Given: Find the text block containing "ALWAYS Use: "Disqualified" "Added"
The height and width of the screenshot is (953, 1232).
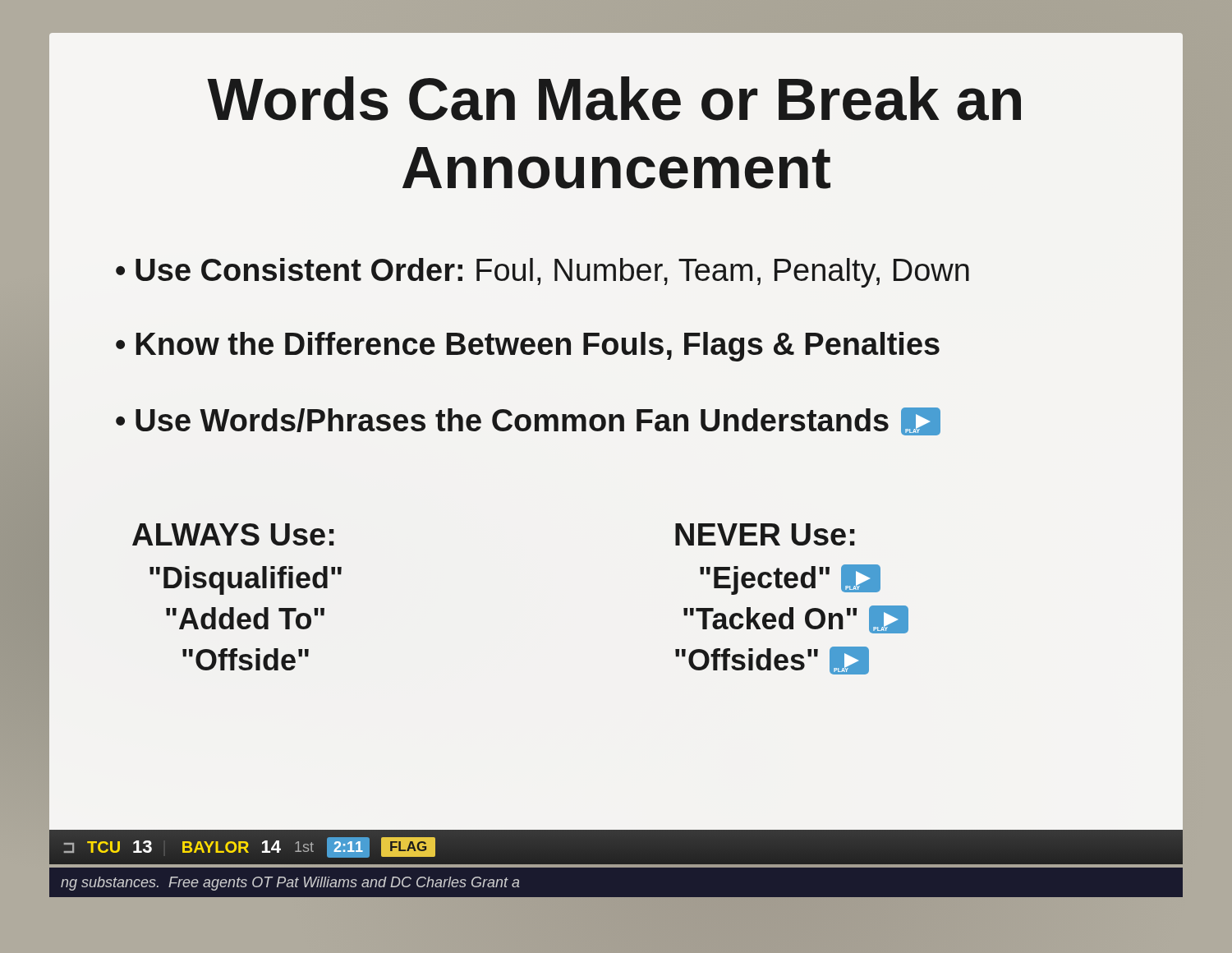Looking at the screenshot, I should (x=233, y=534).
